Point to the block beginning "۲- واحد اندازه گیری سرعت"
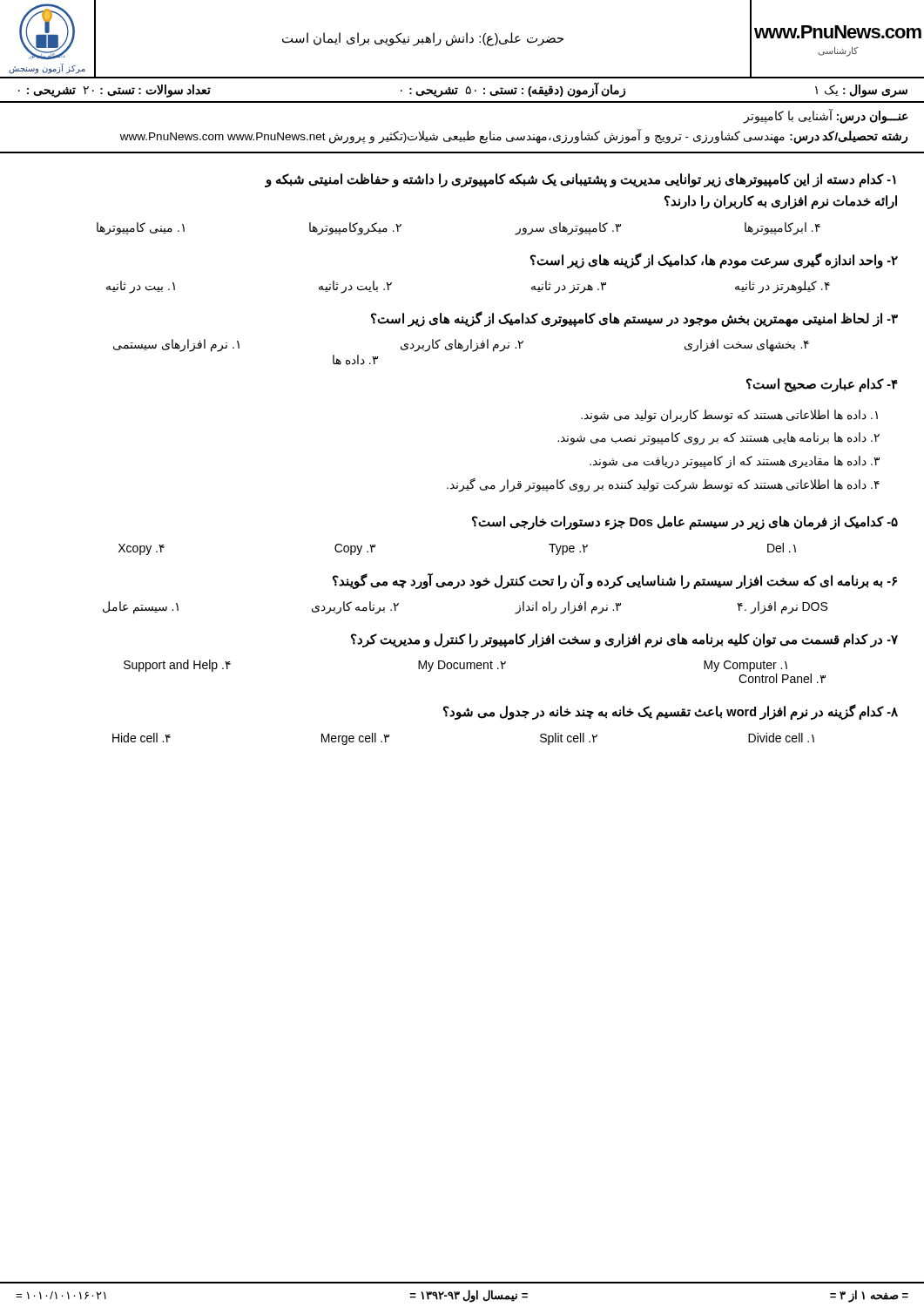924x1307 pixels. (x=714, y=261)
